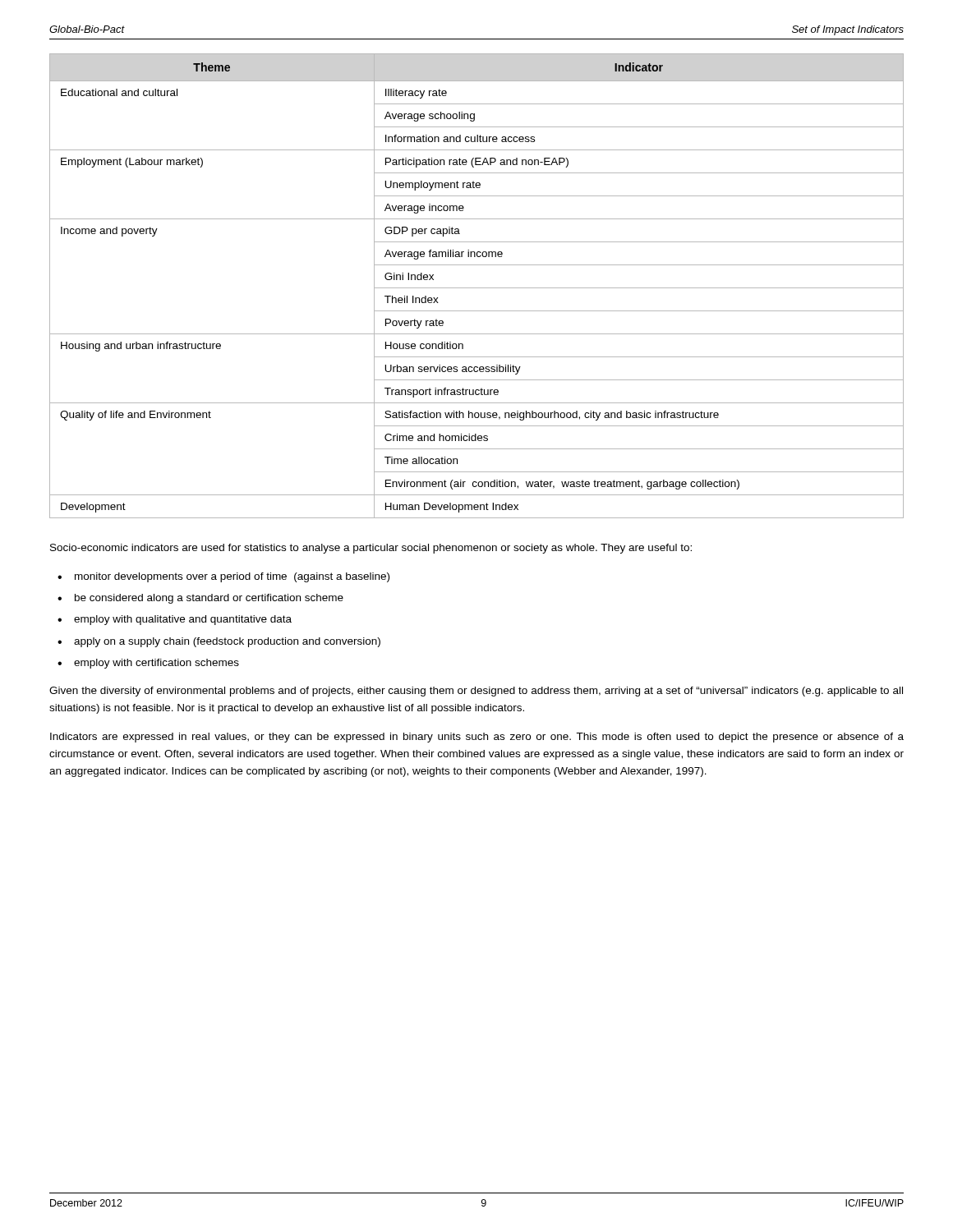Point to the block beginning "Socio-economic indicators are"
This screenshot has height=1232, width=953.
pyautogui.click(x=371, y=547)
